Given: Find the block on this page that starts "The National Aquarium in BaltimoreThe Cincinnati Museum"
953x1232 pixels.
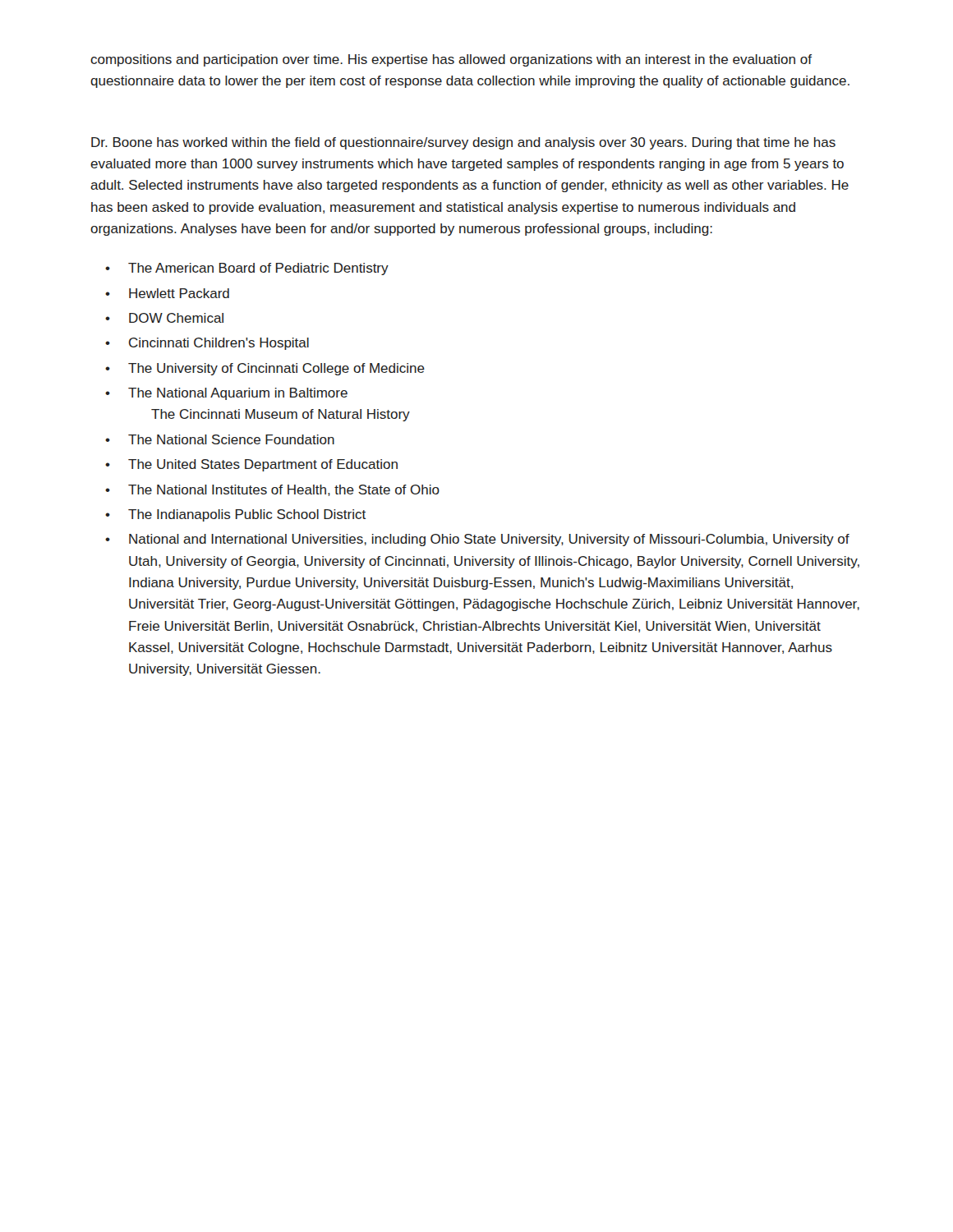Looking at the screenshot, I should click(x=238, y=394).
